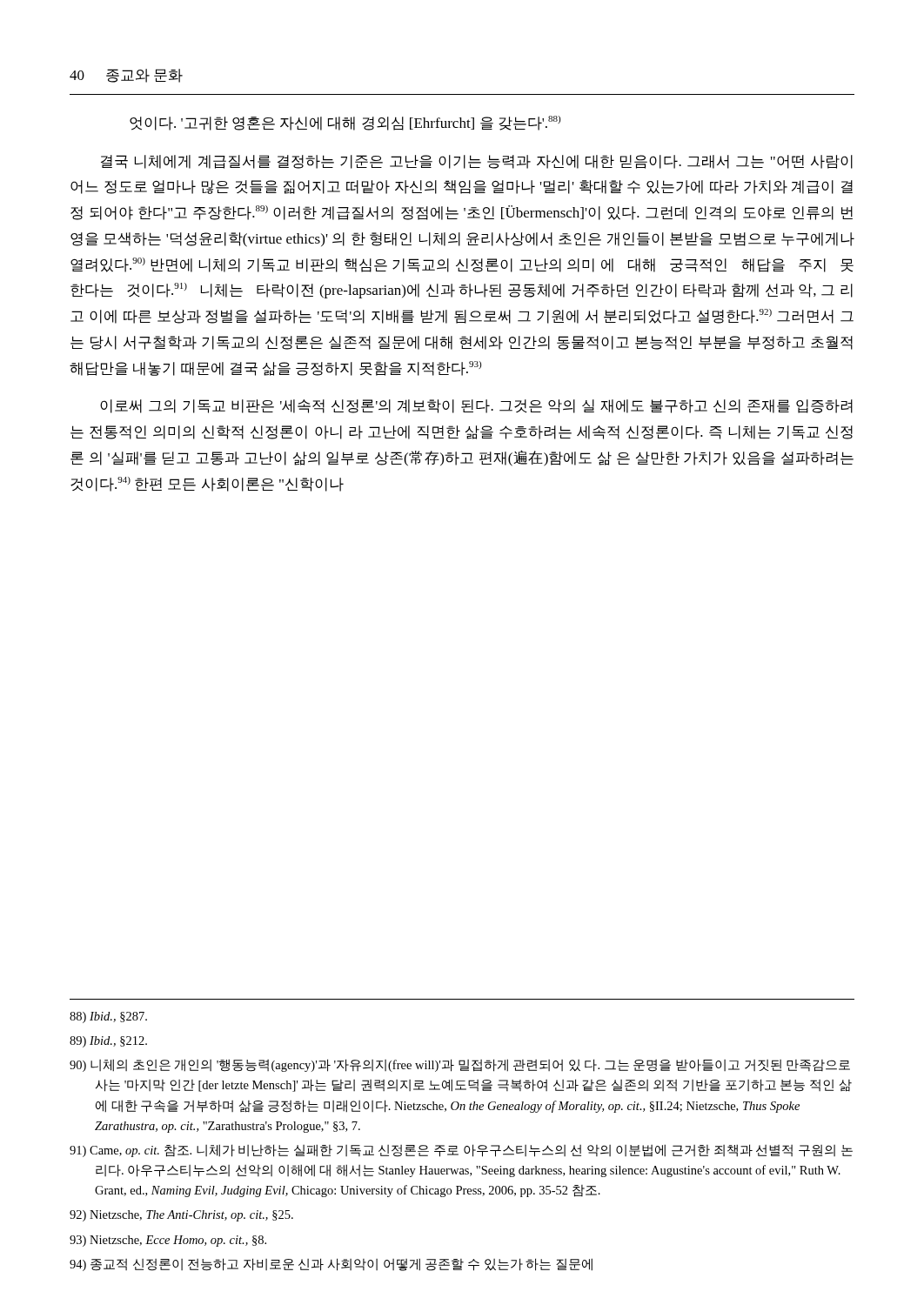Select the passage starting "93) Nietzsche, Ecce Homo, op. cit., §8."
924x1305 pixels.
click(168, 1239)
